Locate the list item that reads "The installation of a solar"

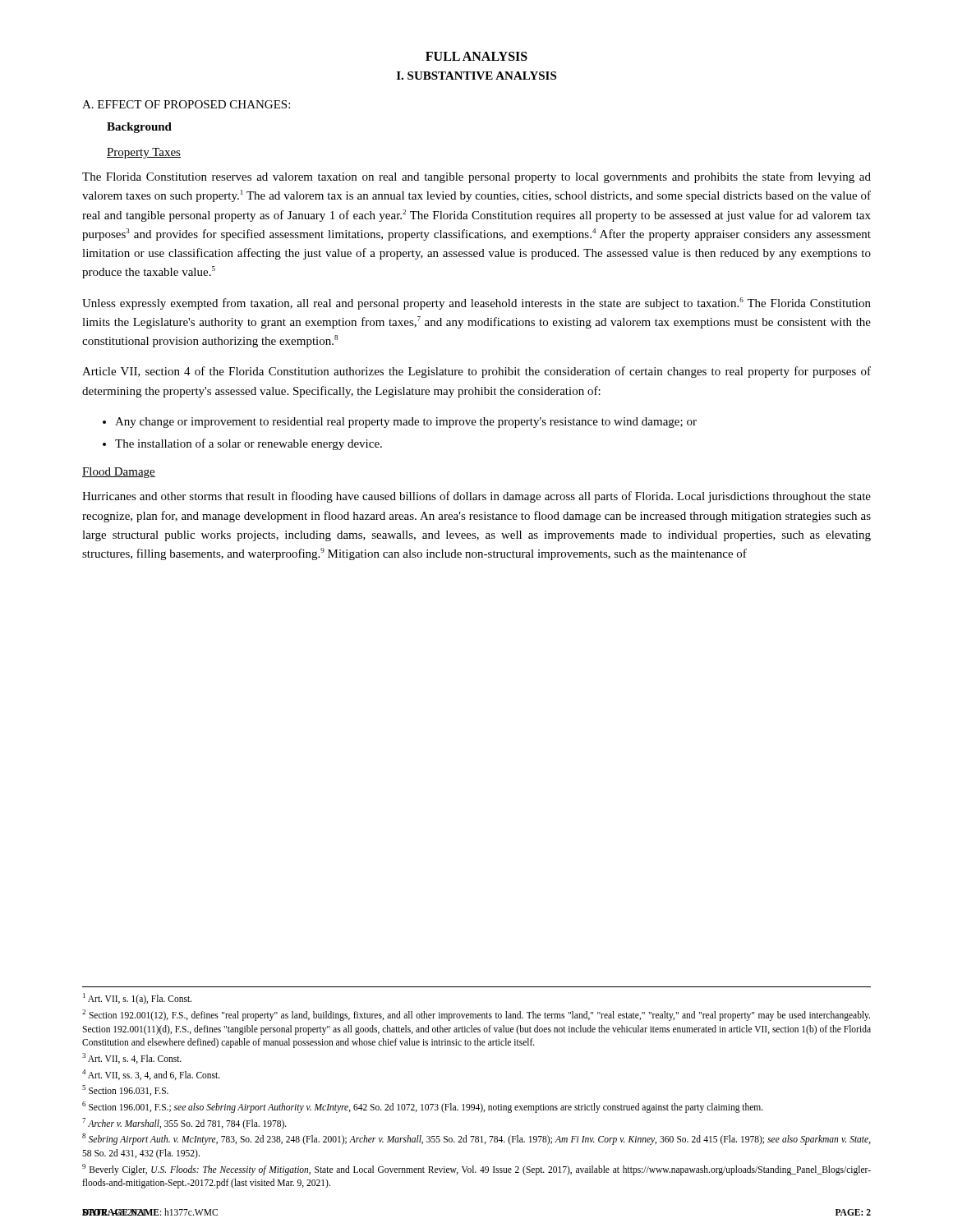pyautogui.click(x=249, y=444)
